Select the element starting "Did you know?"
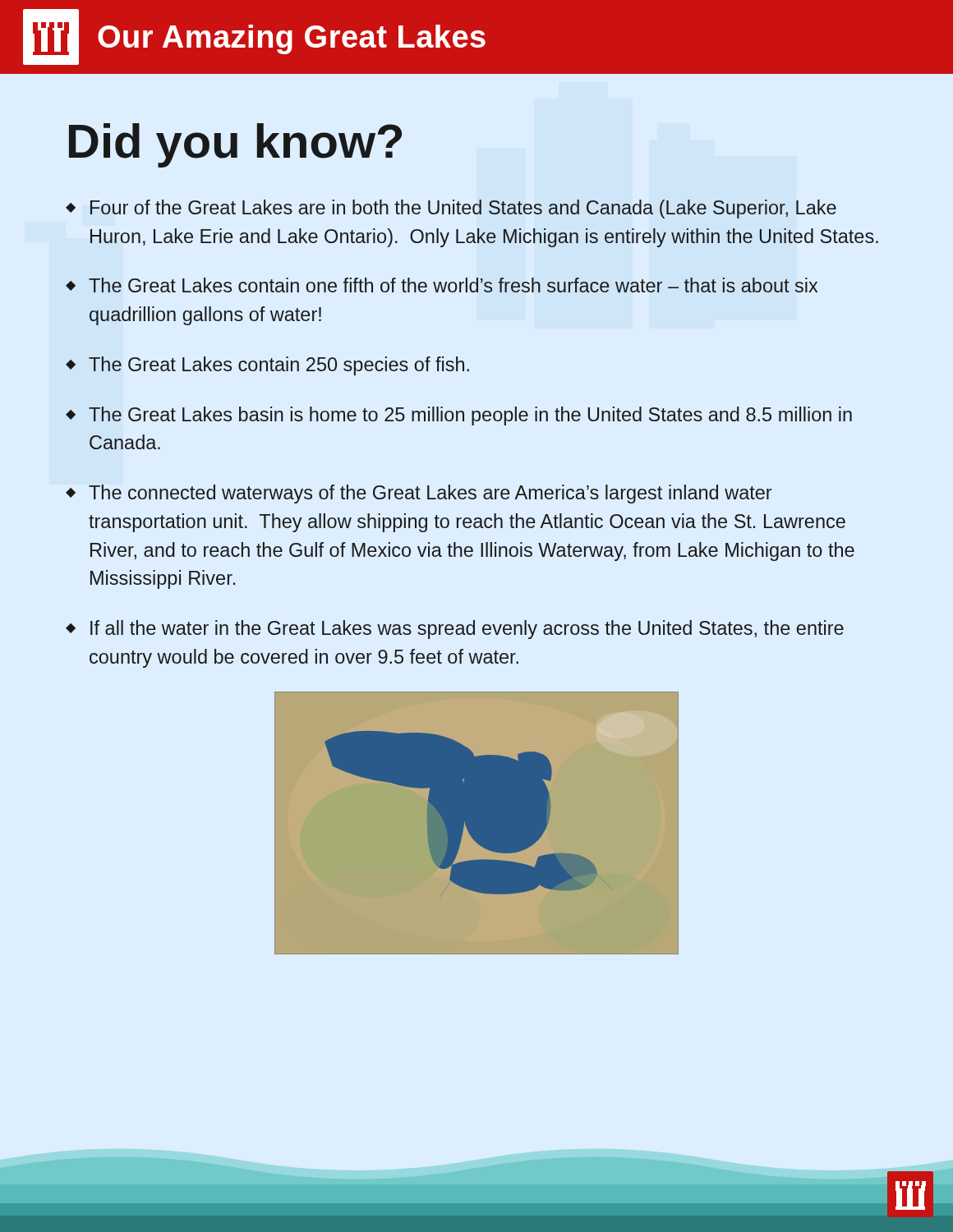This screenshot has width=953, height=1232. pos(235,141)
